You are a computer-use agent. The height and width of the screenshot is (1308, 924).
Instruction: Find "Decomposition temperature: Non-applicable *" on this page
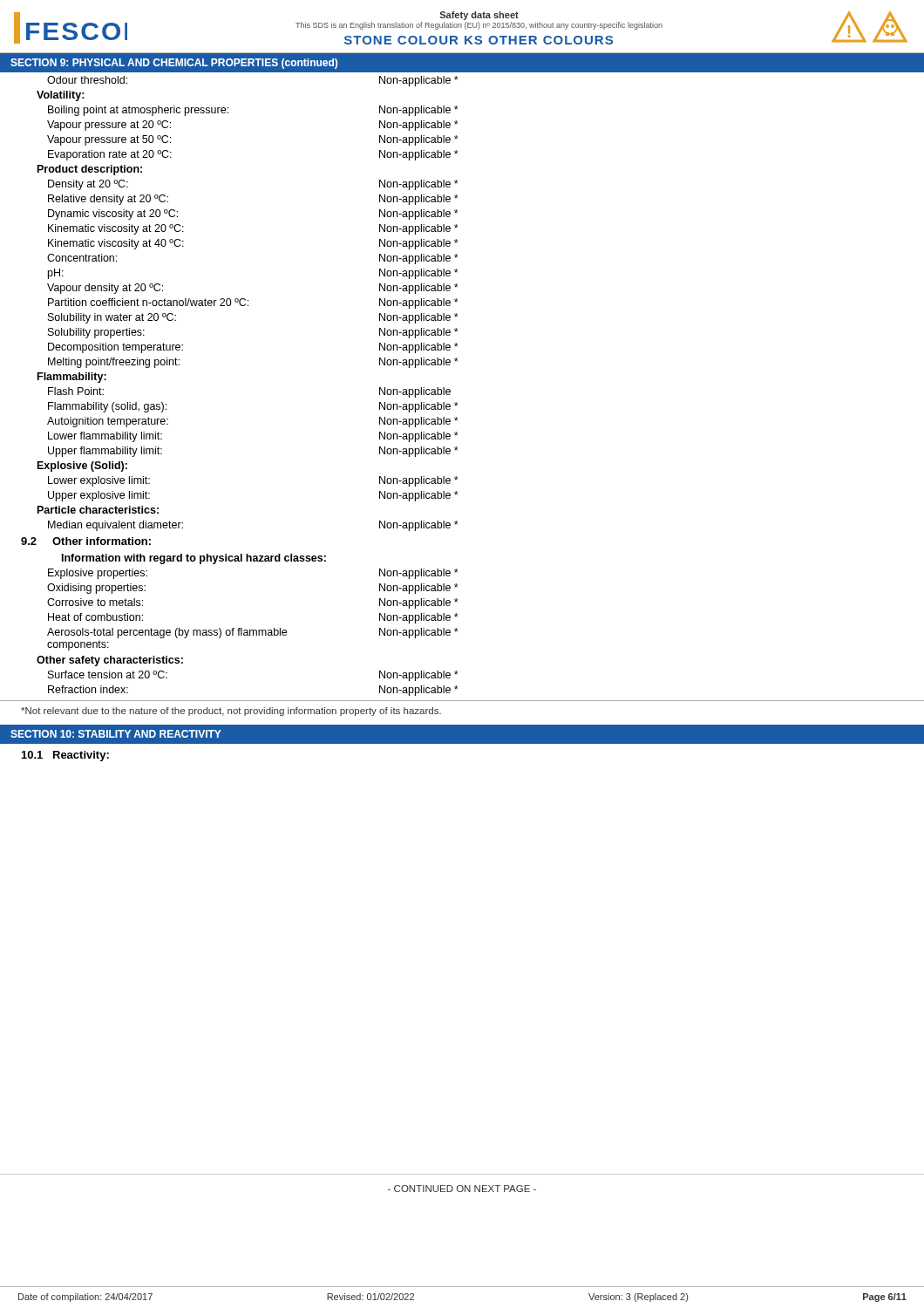[462, 347]
